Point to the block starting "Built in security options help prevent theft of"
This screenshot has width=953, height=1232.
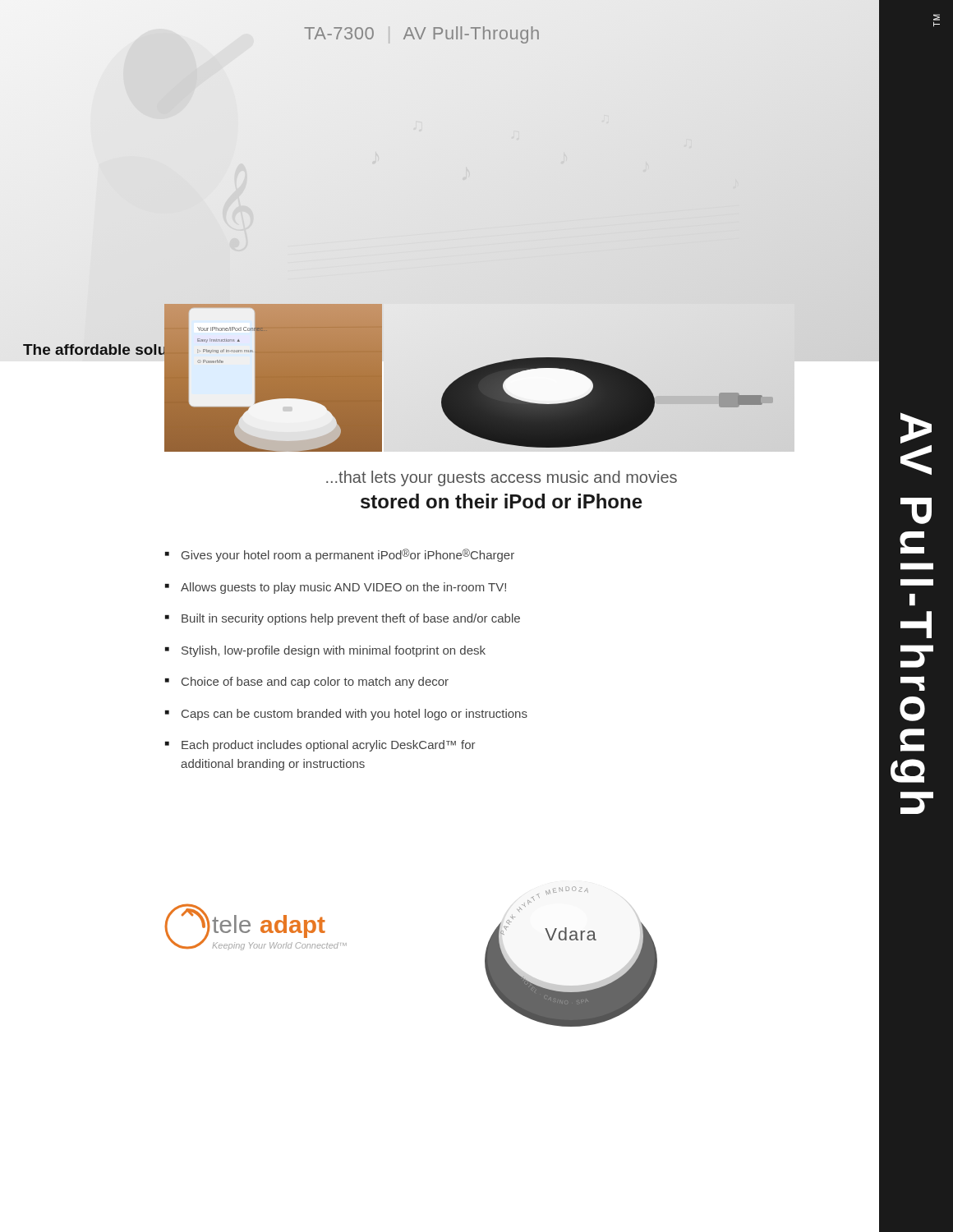(351, 618)
